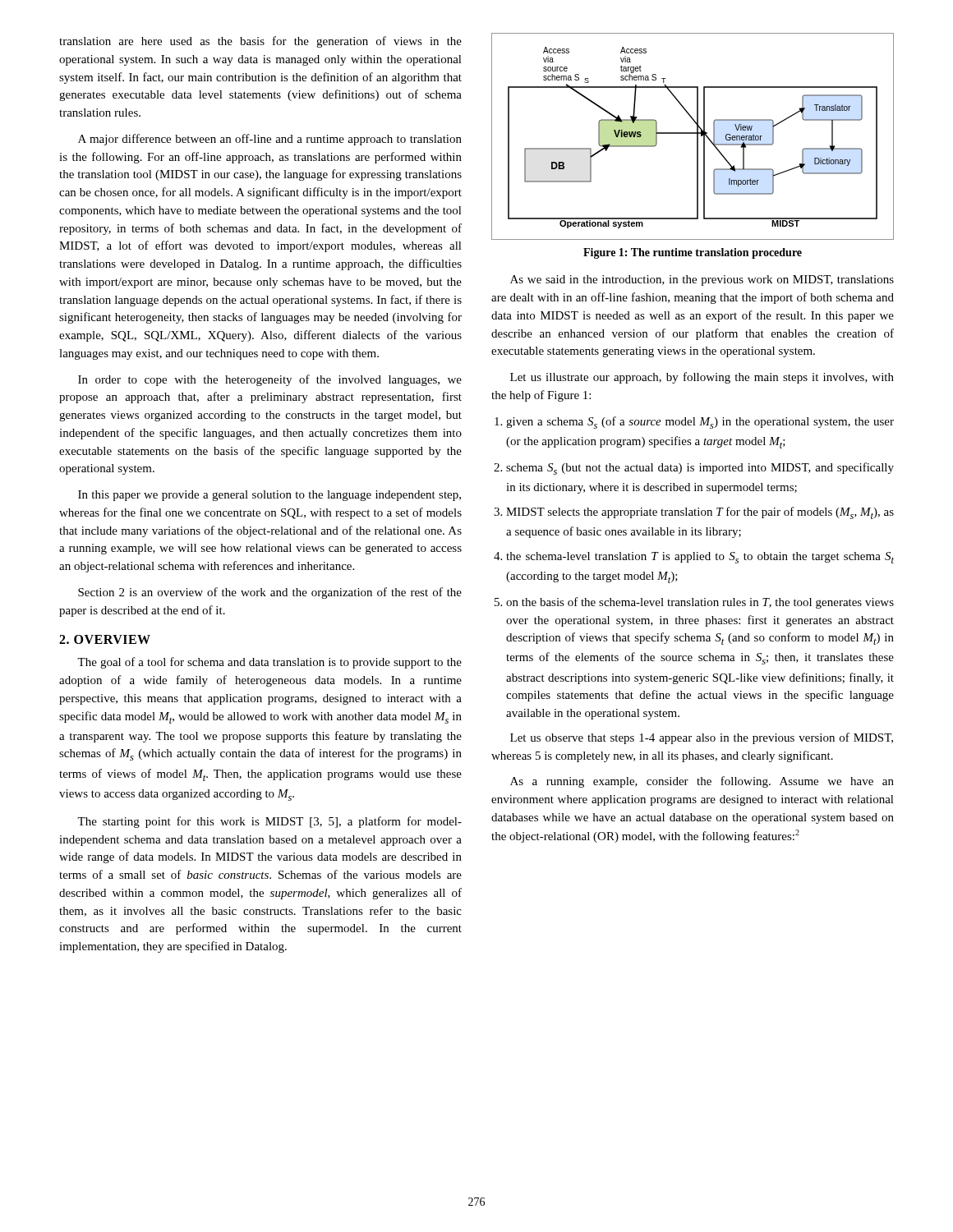Find the text block with the text "translation are here used as the basis"
Viewport: 953px width, 1232px height.
(260, 326)
